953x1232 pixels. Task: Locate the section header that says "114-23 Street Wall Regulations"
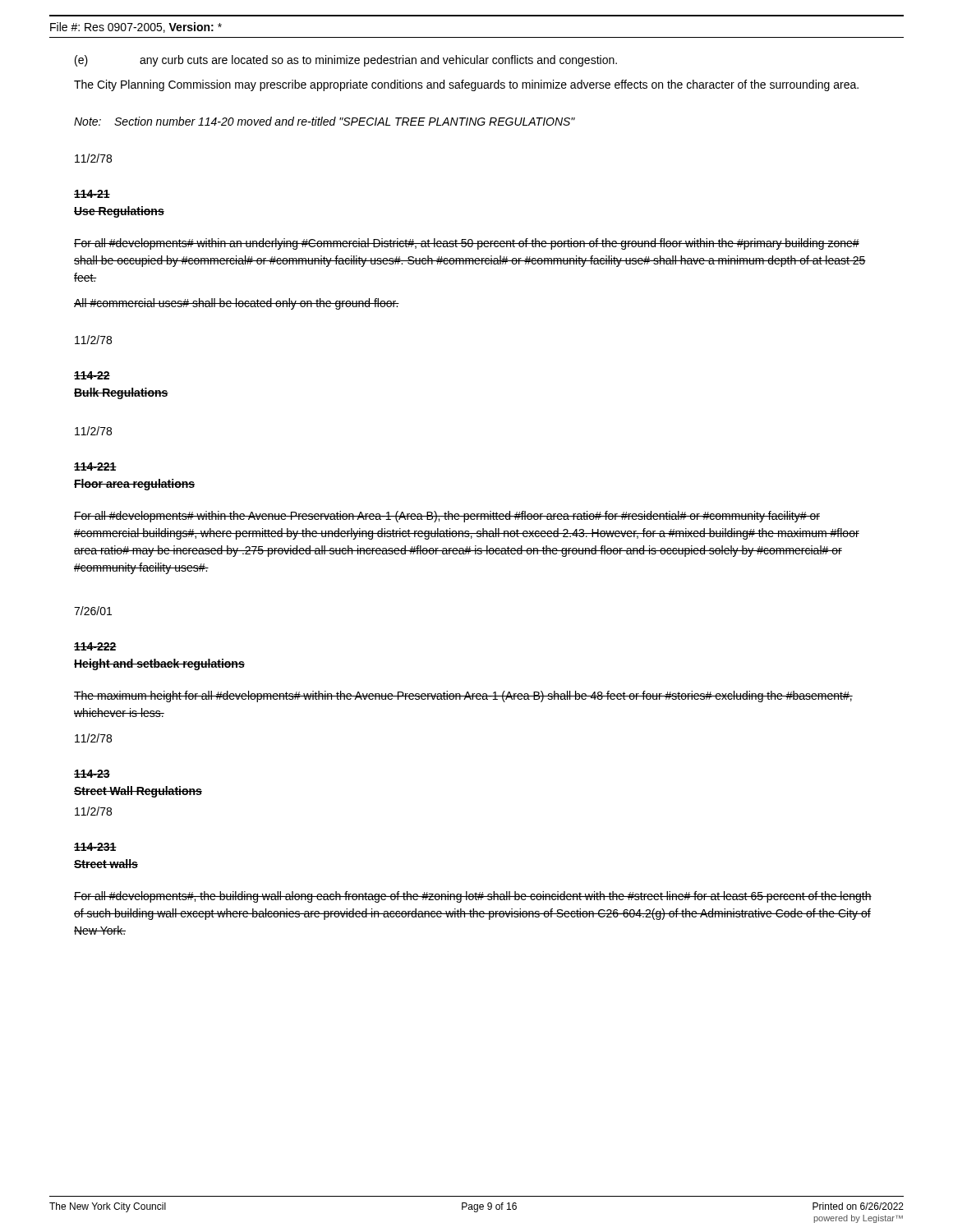92,774
